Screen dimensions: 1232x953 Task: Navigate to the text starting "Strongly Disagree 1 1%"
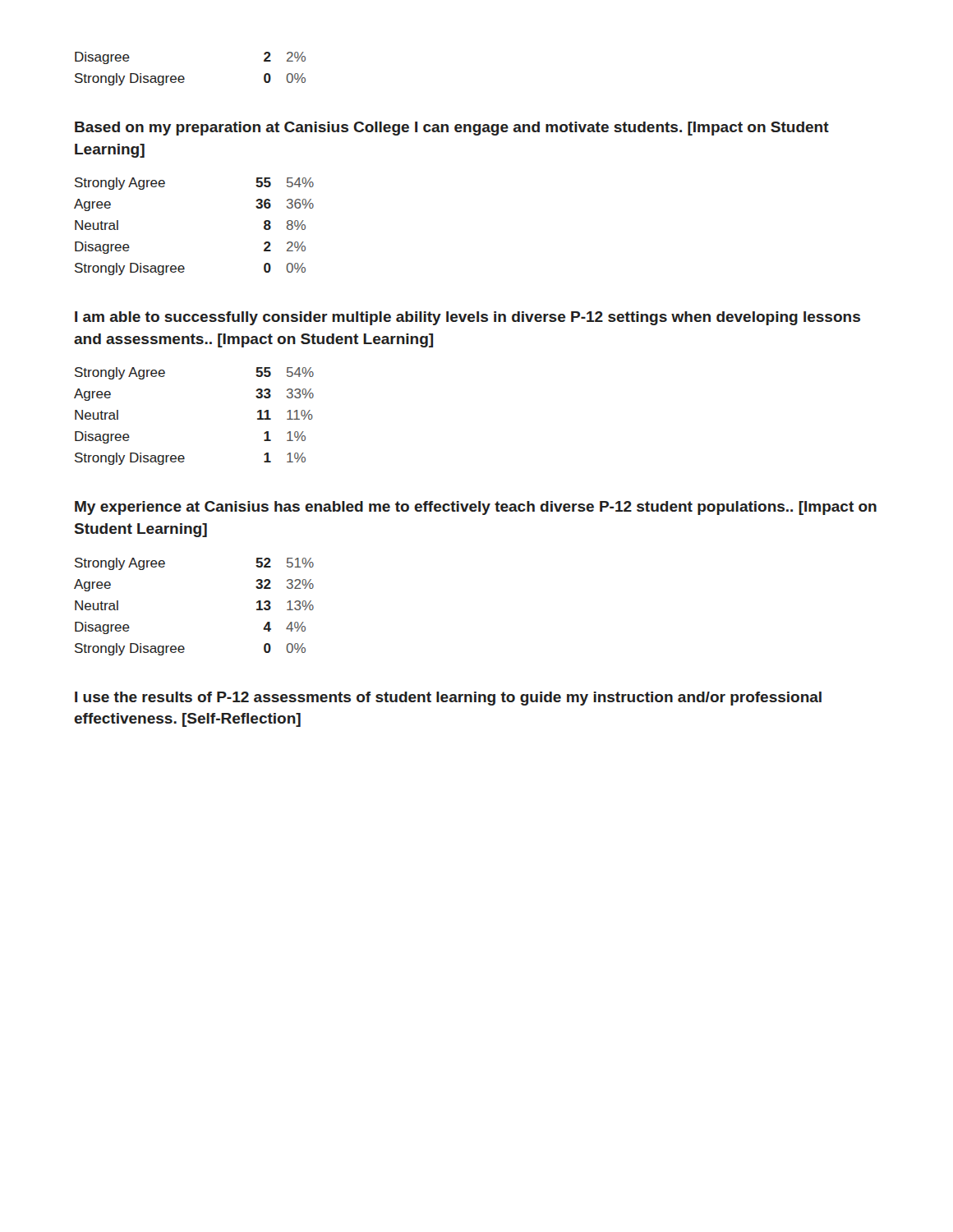[x=190, y=459]
